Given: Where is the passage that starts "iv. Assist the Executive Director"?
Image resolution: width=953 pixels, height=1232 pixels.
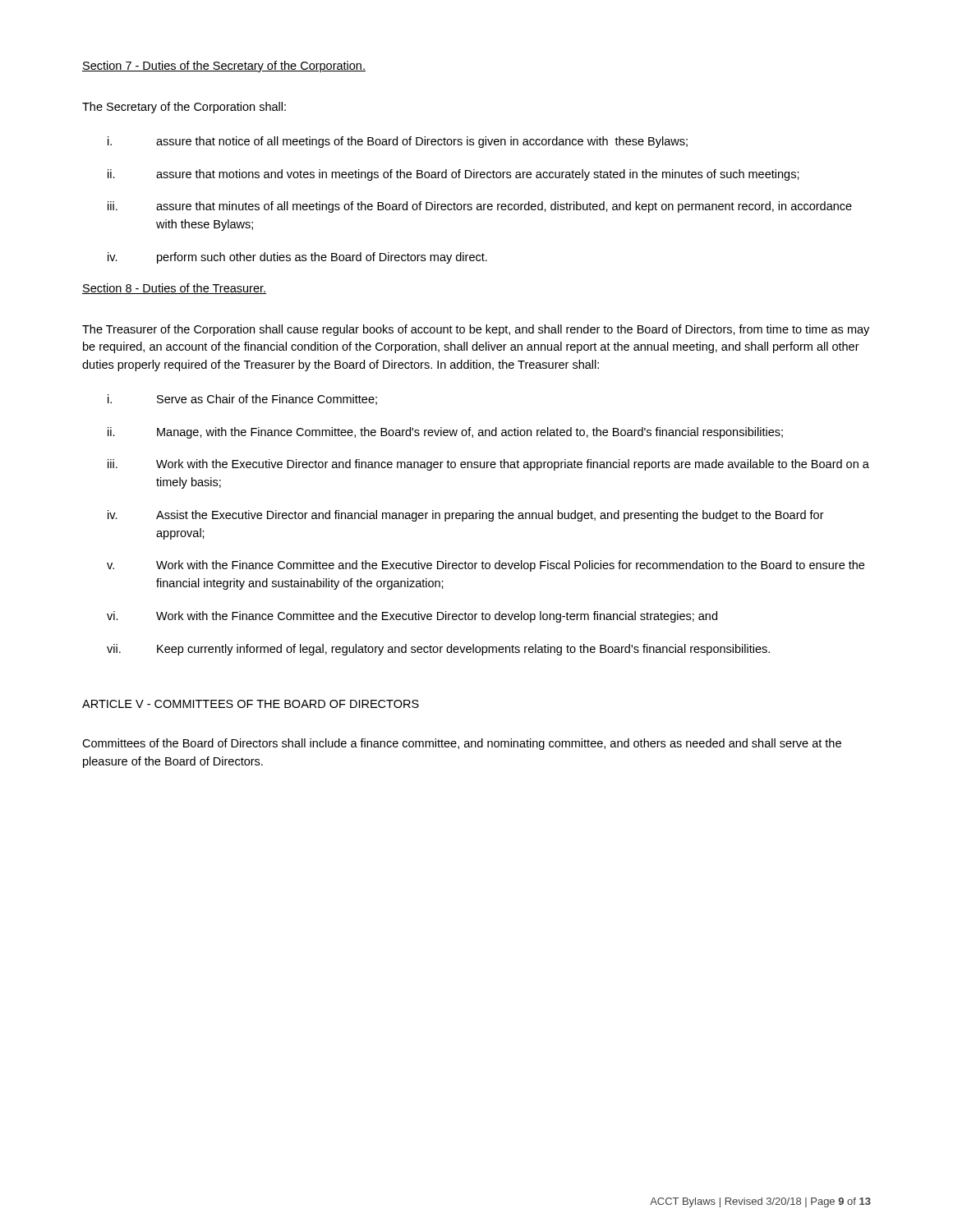Looking at the screenshot, I should click(x=476, y=524).
